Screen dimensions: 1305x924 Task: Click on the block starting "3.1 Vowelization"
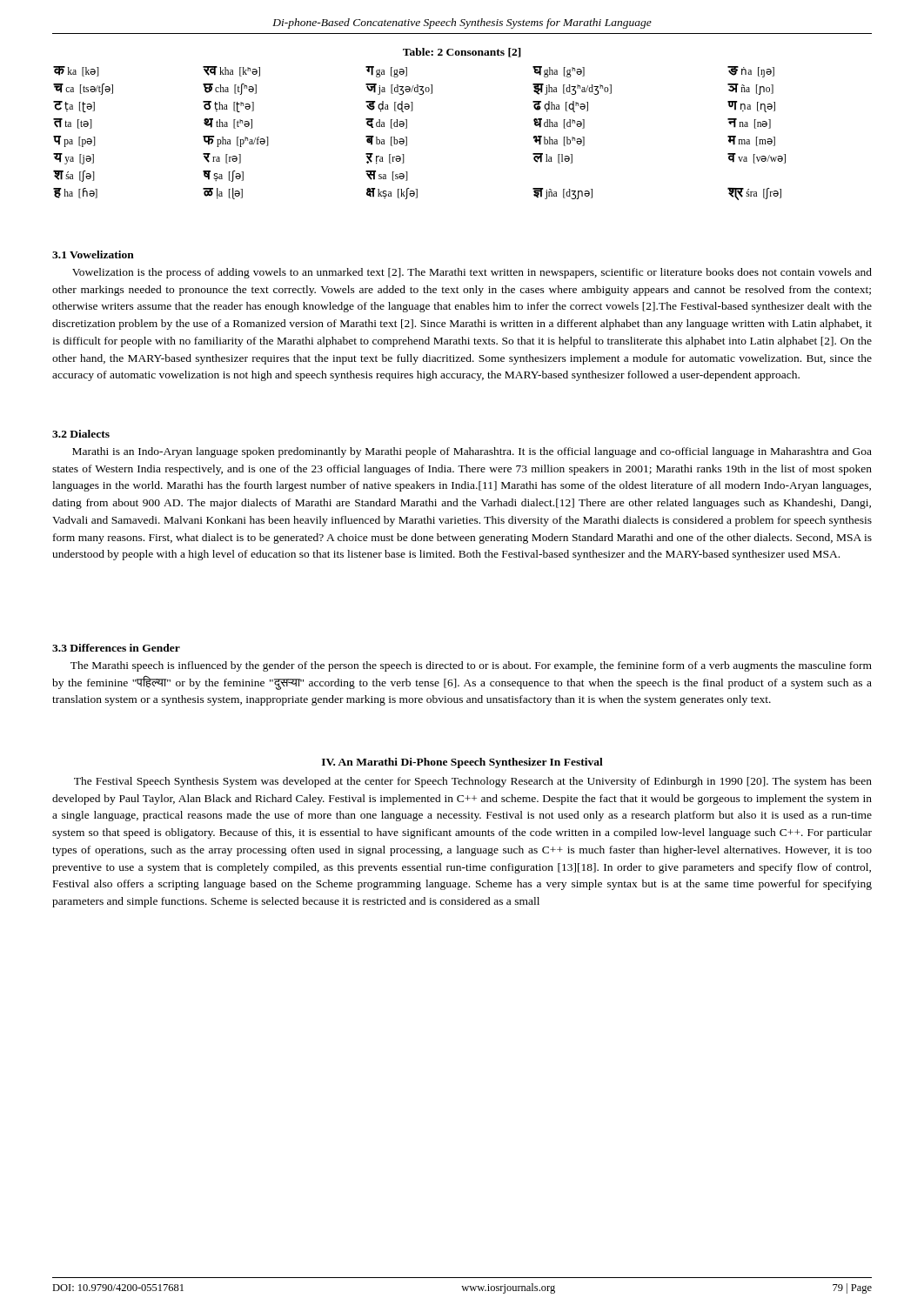tap(93, 254)
